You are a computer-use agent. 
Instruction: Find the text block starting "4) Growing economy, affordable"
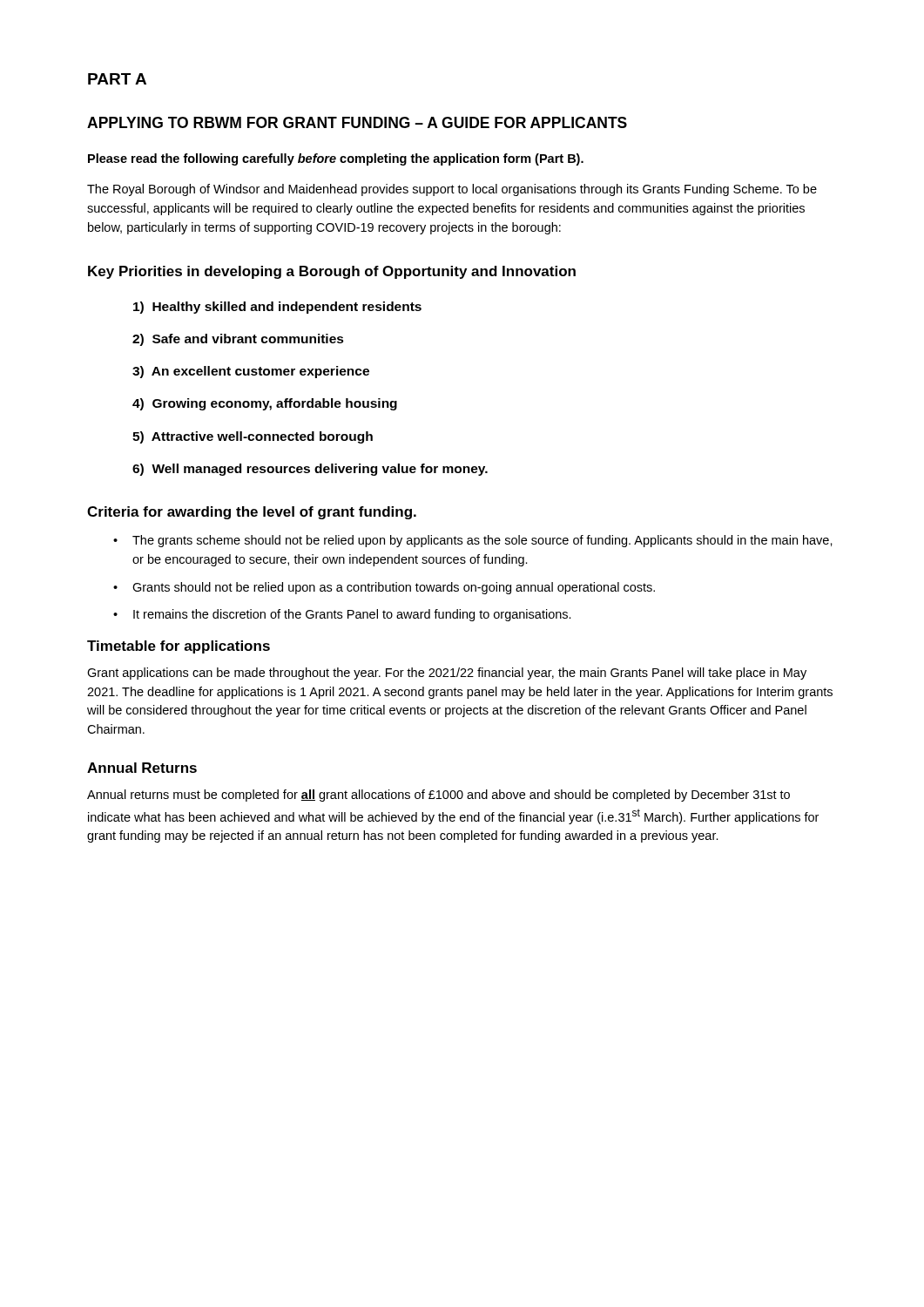(x=265, y=403)
